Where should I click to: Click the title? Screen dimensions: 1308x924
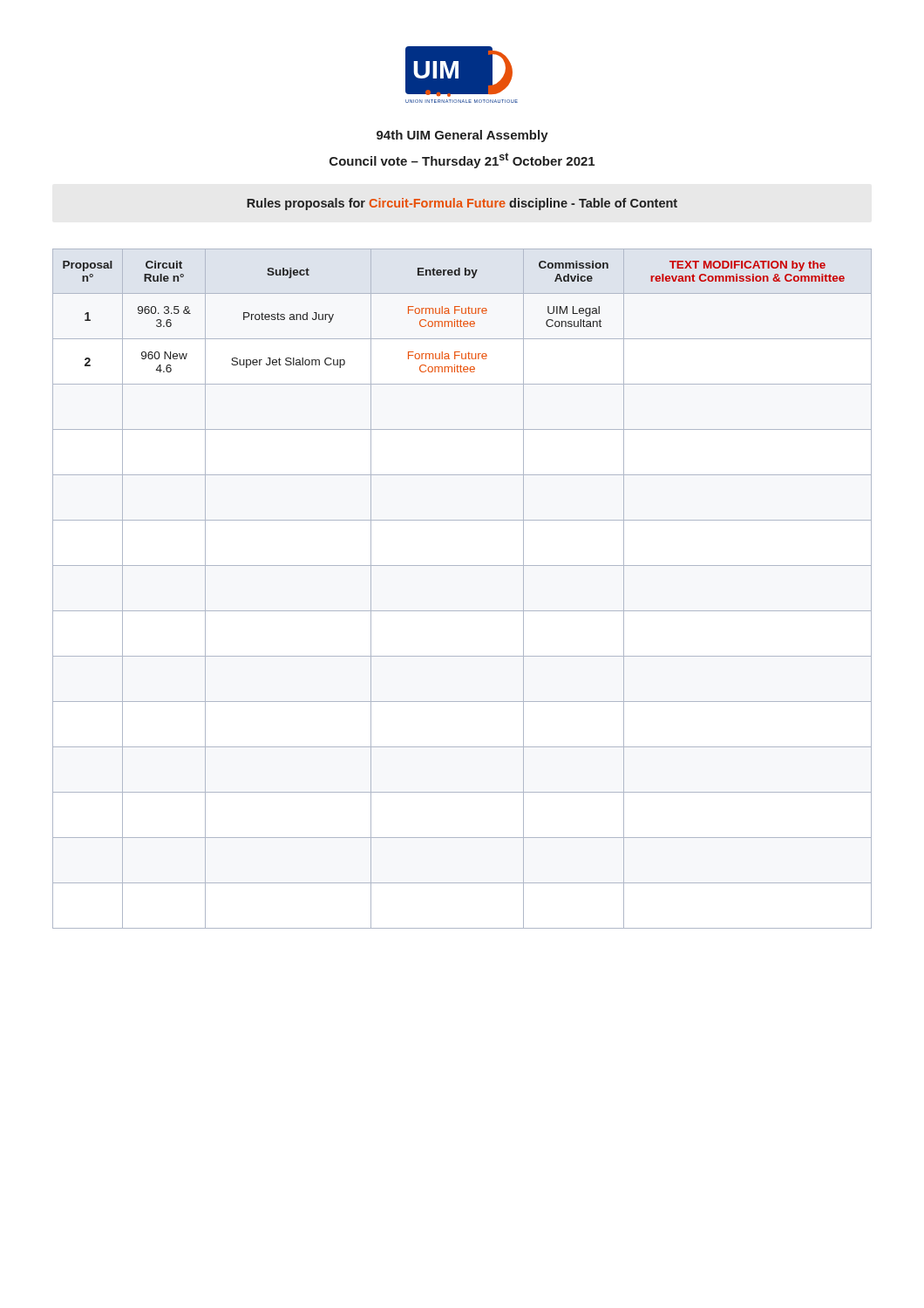[462, 203]
